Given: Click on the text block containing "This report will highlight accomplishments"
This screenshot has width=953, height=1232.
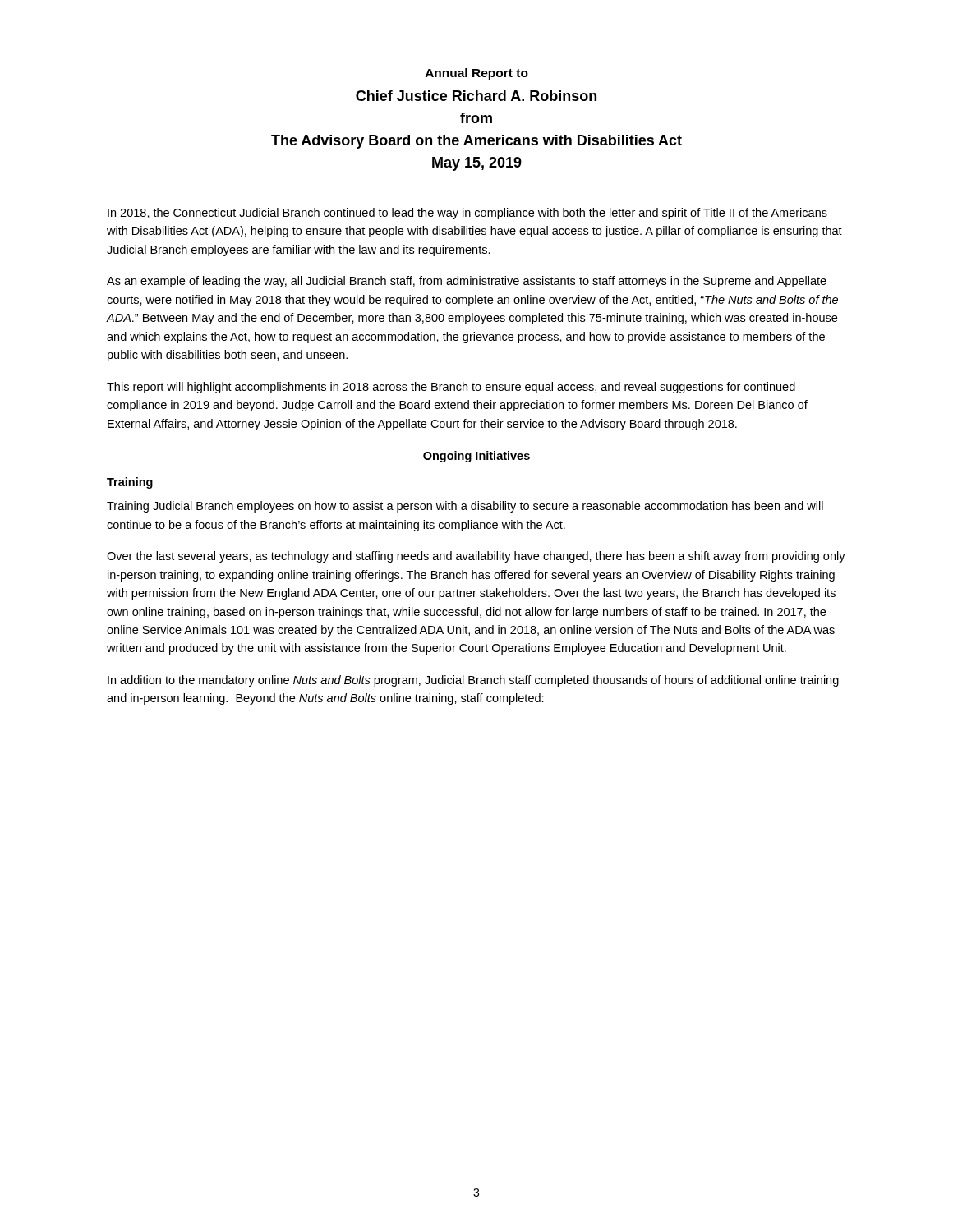Looking at the screenshot, I should [x=457, y=405].
